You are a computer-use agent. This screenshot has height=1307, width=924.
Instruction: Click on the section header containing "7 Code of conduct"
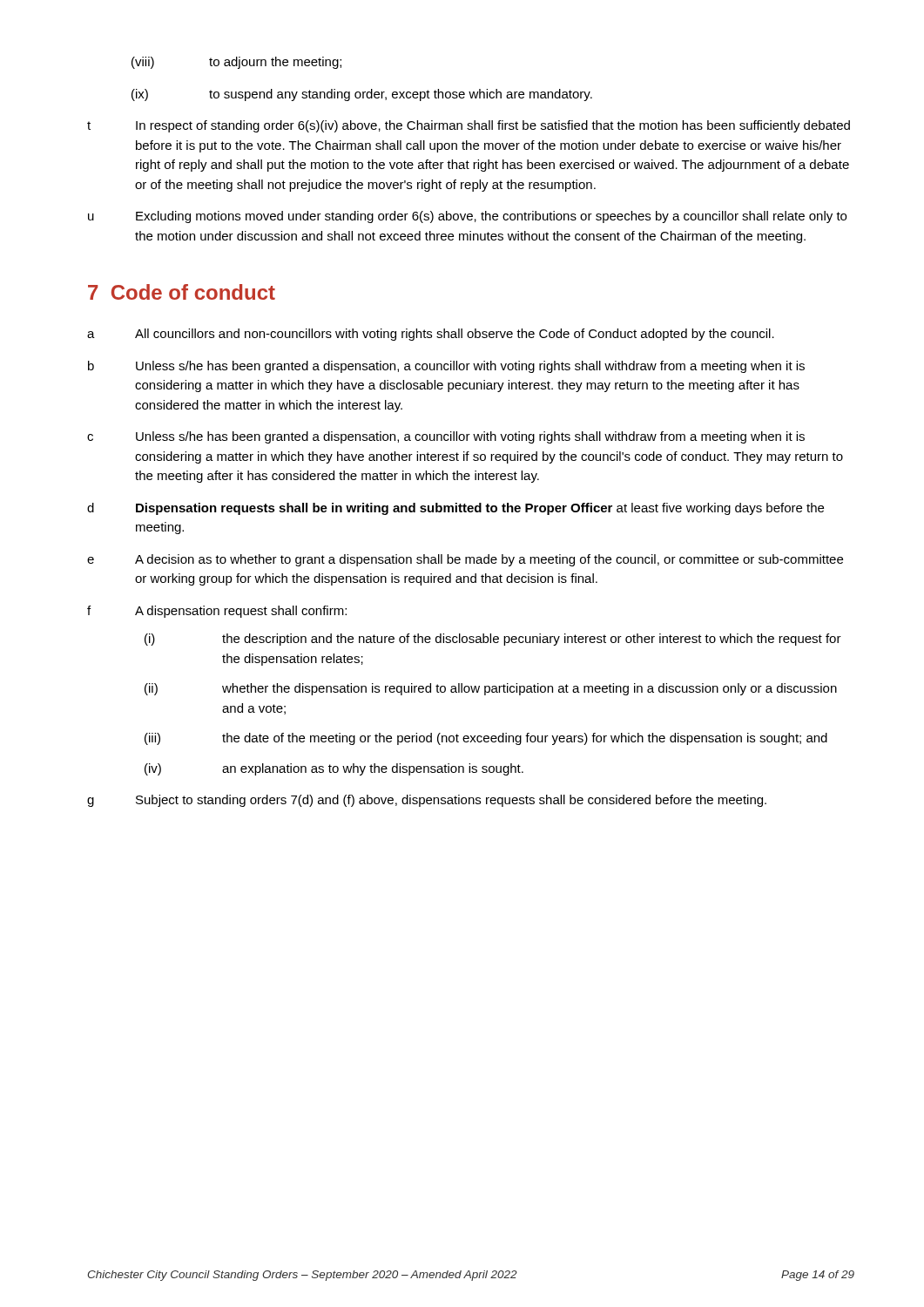(181, 292)
